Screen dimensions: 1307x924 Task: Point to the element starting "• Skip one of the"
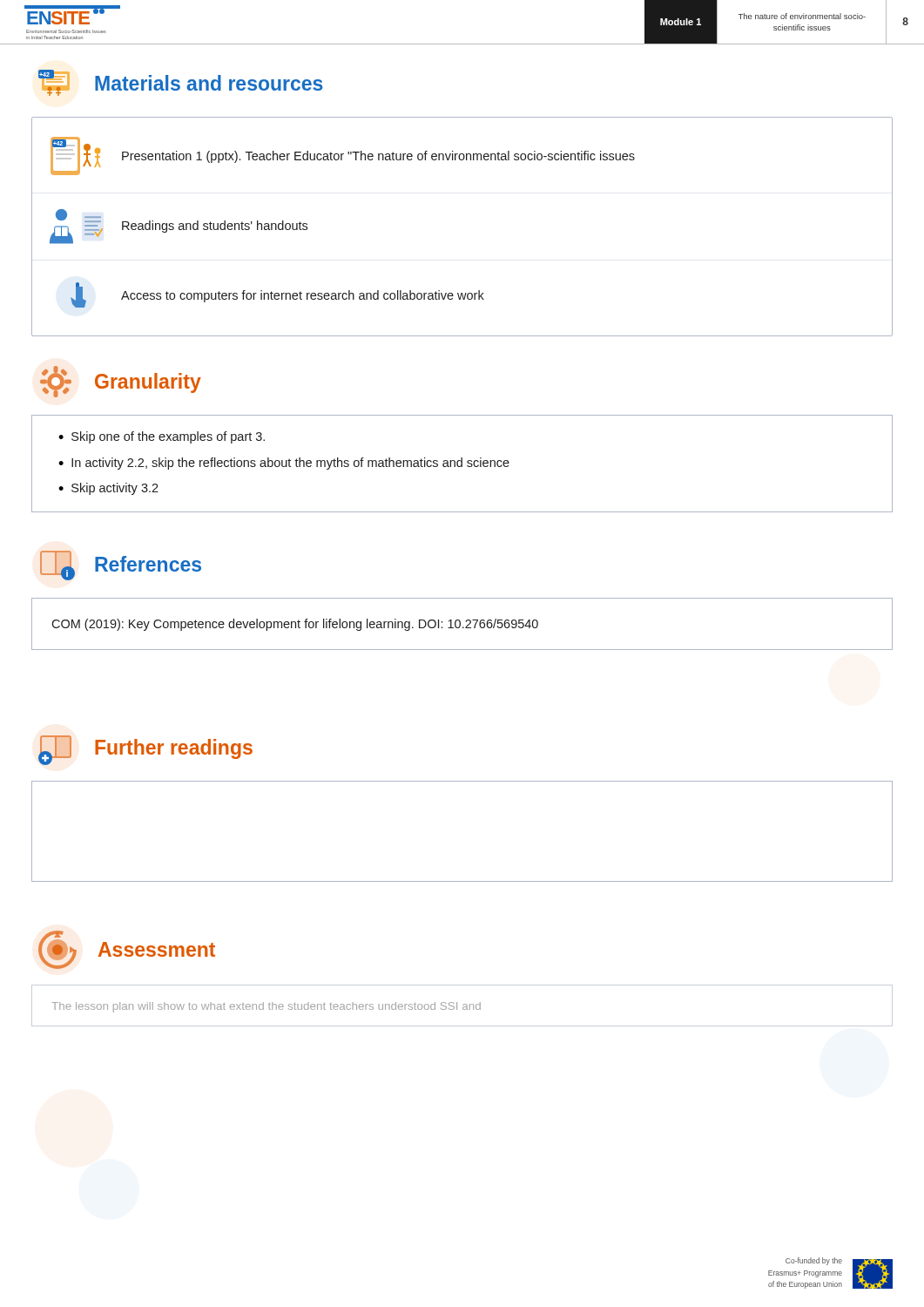[x=162, y=438]
